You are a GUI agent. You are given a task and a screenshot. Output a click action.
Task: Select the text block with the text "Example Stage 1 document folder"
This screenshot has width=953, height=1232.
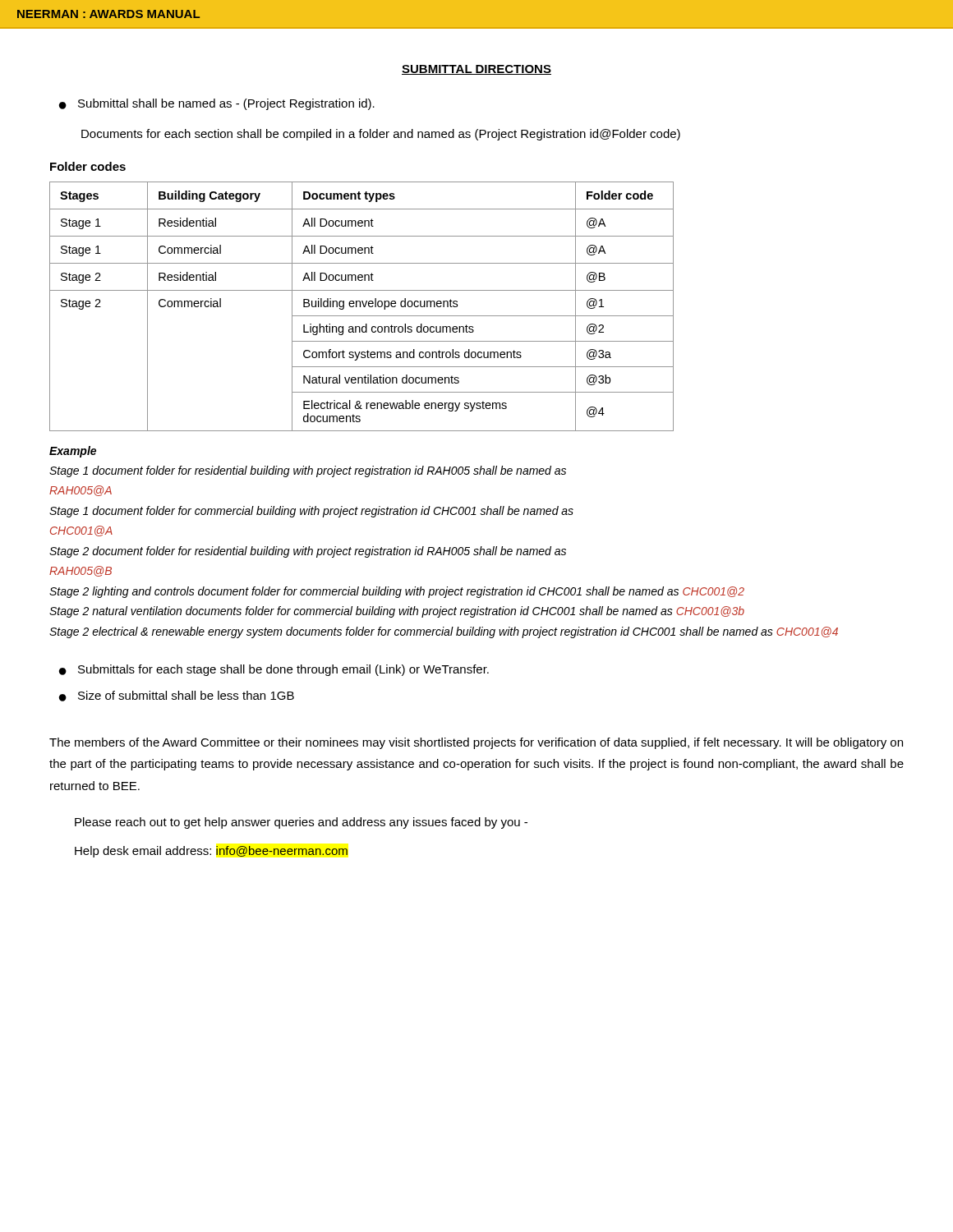point(476,543)
